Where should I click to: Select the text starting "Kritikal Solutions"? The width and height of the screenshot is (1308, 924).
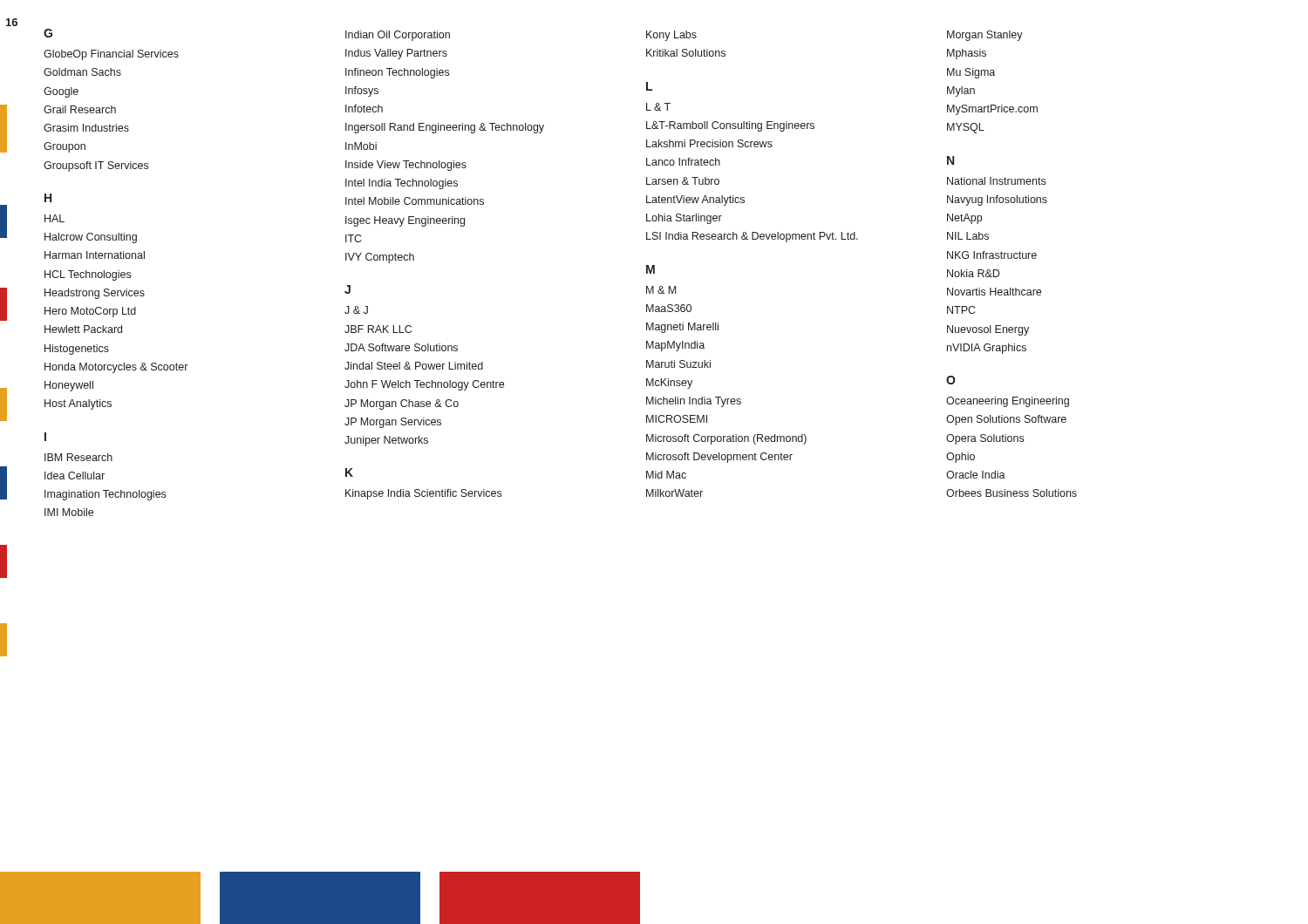686,53
